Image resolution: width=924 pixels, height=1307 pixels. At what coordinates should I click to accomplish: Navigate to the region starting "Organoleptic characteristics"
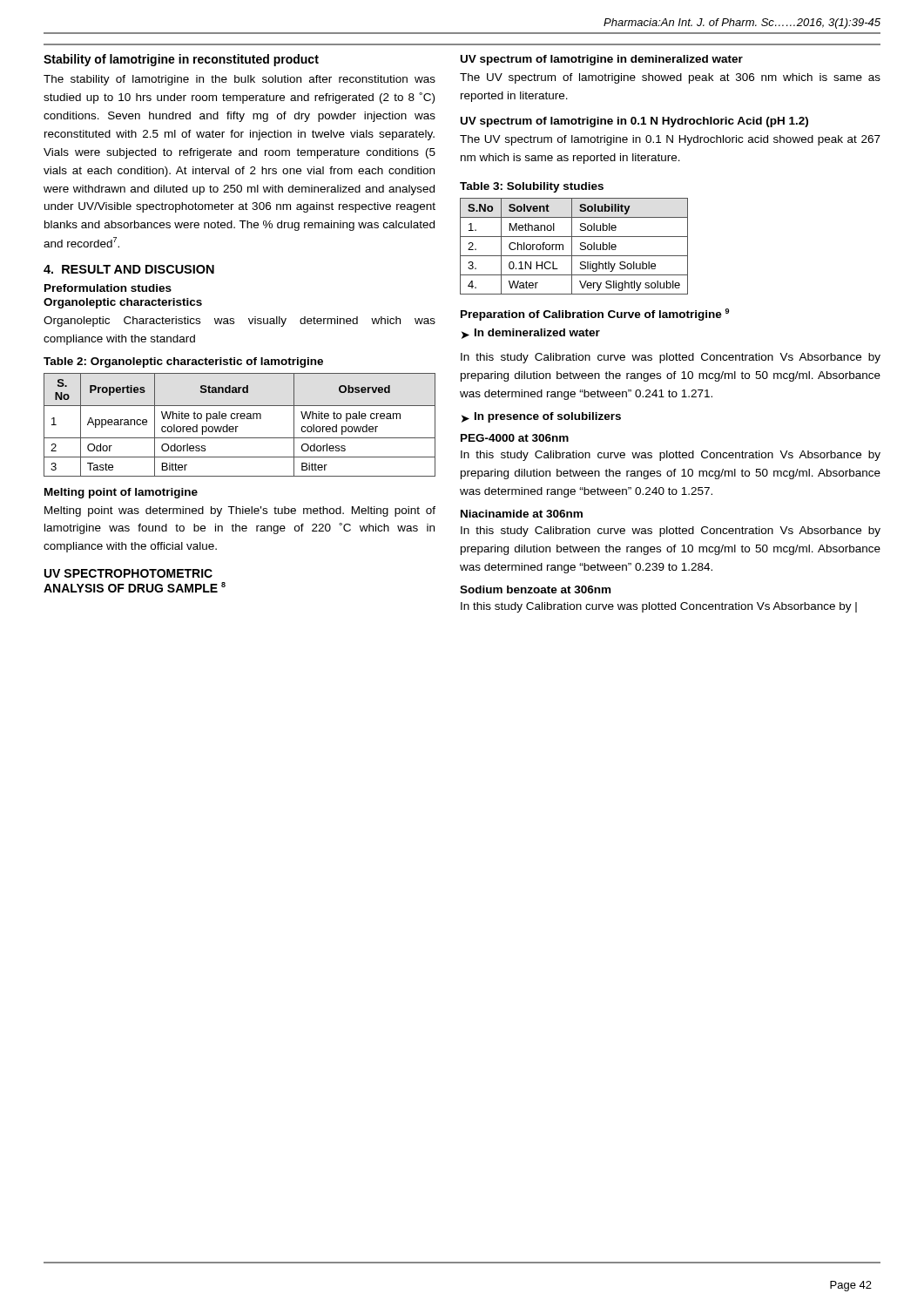pyautogui.click(x=123, y=302)
